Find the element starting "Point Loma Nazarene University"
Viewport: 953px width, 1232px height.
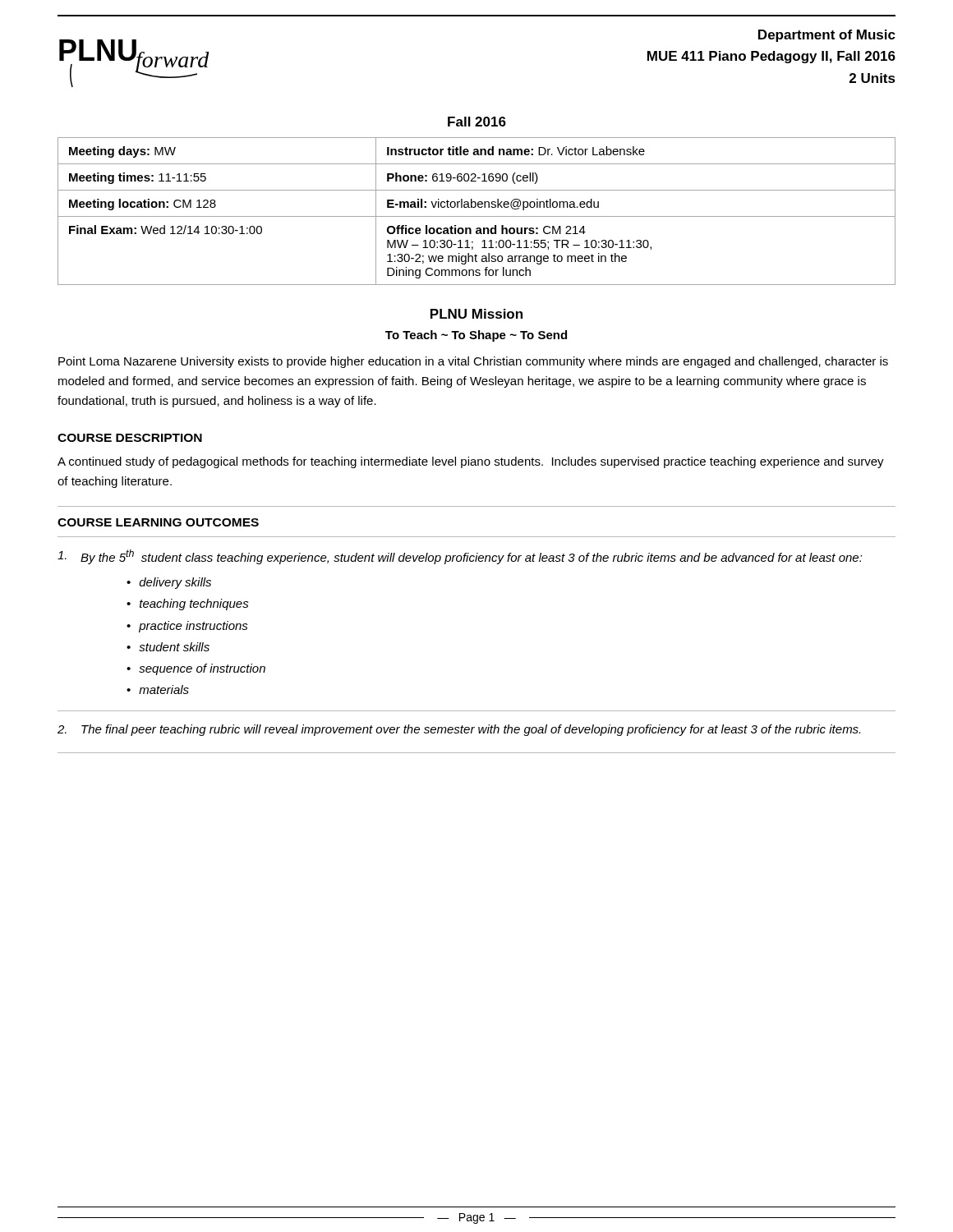point(473,381)
